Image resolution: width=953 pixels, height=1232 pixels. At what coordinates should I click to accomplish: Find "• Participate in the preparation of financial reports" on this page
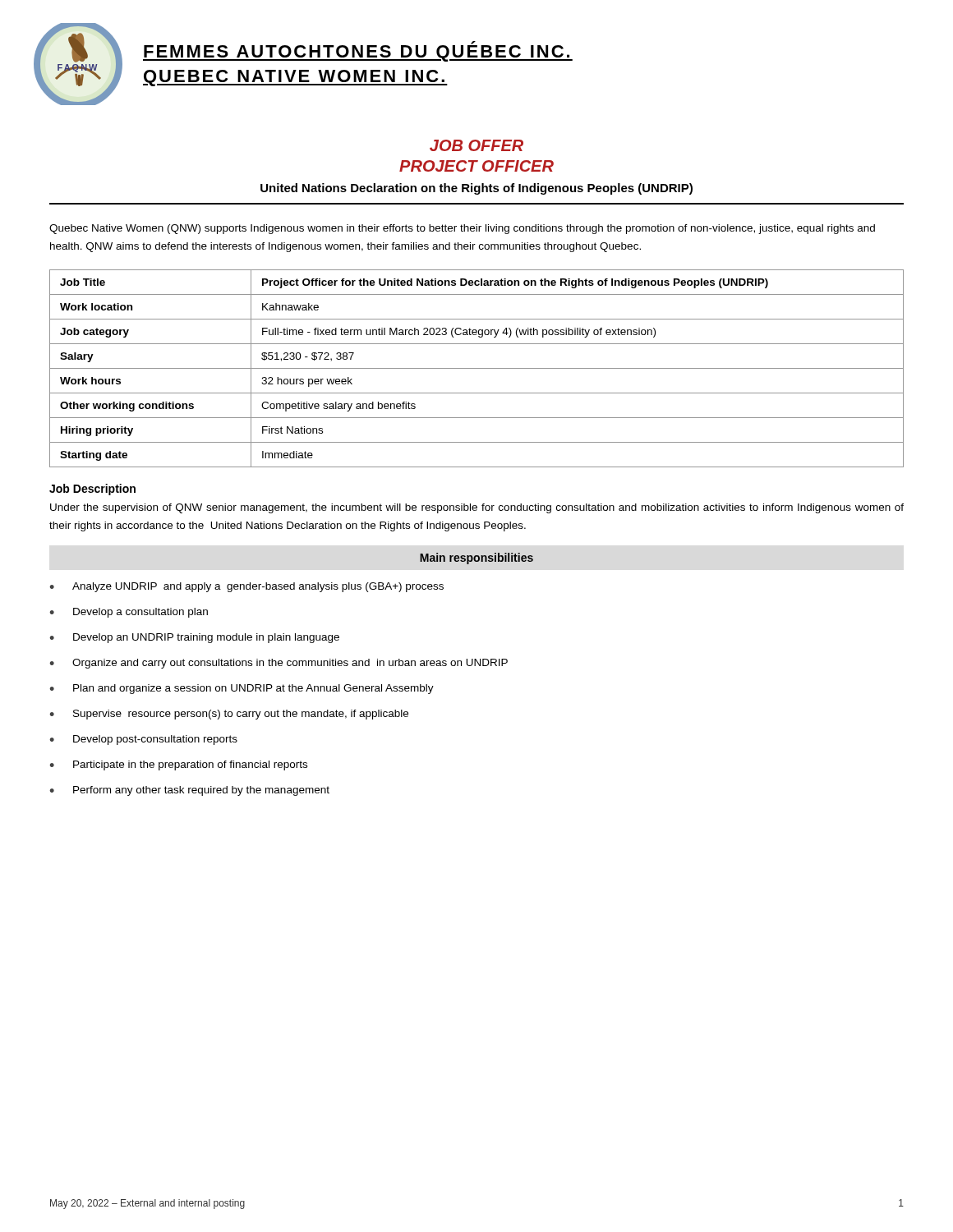coord(179,767)
